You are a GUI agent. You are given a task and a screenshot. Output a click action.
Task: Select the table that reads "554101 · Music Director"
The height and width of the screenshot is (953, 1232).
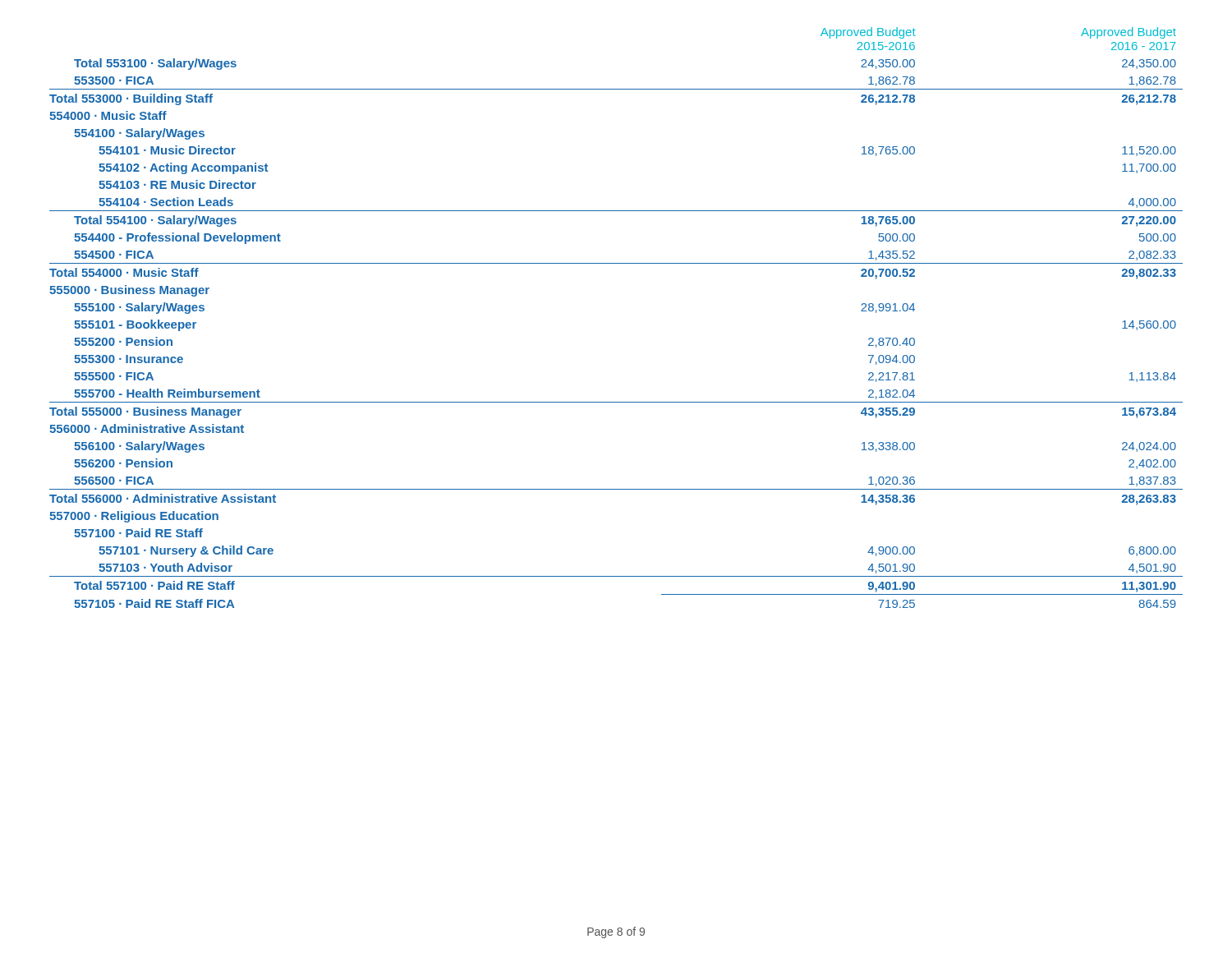(x=616, y=317)
